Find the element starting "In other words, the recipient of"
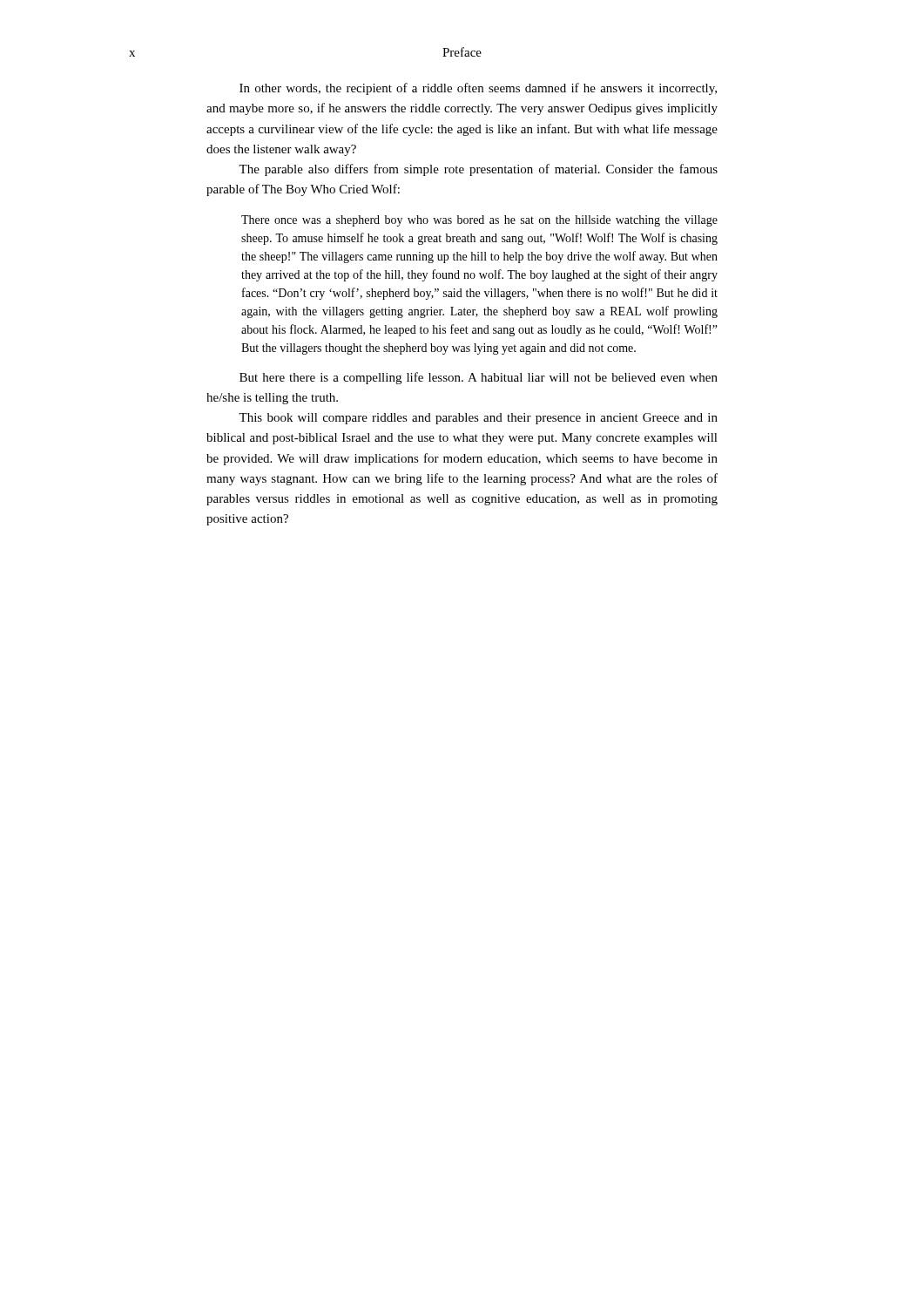 click(462, 304)
